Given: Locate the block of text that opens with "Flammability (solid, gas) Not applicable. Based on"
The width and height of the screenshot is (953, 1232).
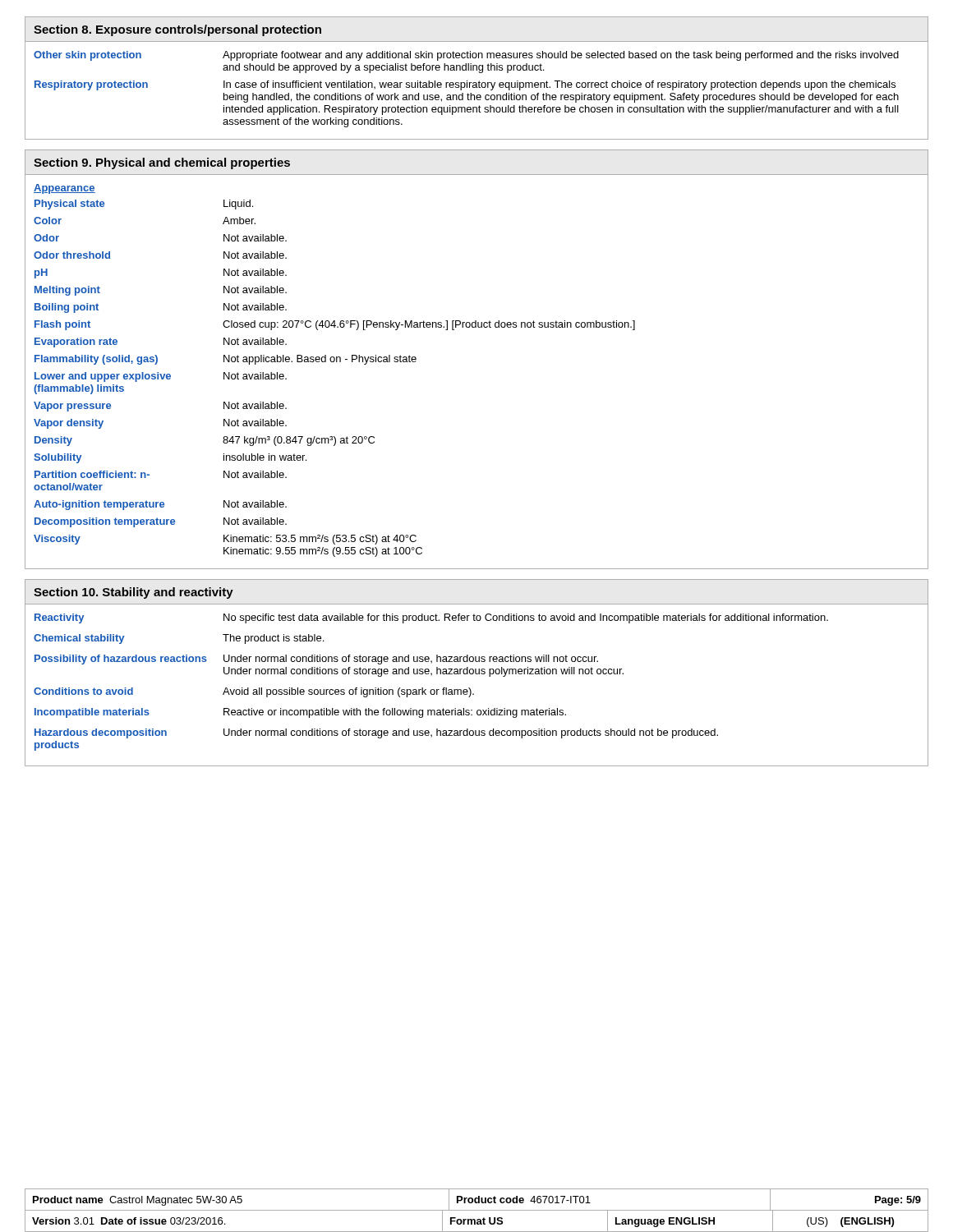Looking at the screenshot, I should (x=226, y=360).
